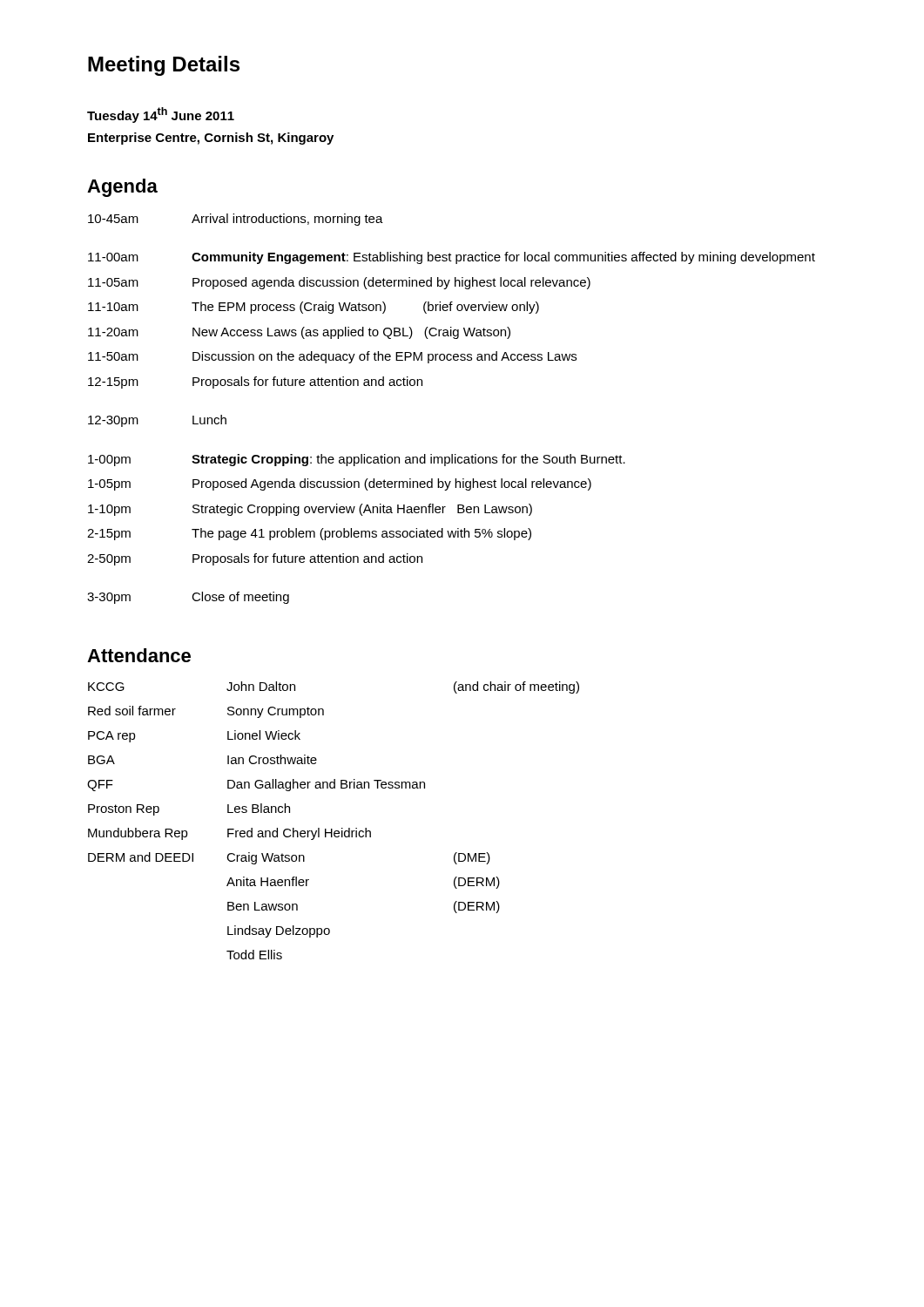924x1307 pixels.
Task: Click on the passage starting "1-10pm Strategic Cropping overview (Anita Haenfler Ben"
Action: (471, 509)
